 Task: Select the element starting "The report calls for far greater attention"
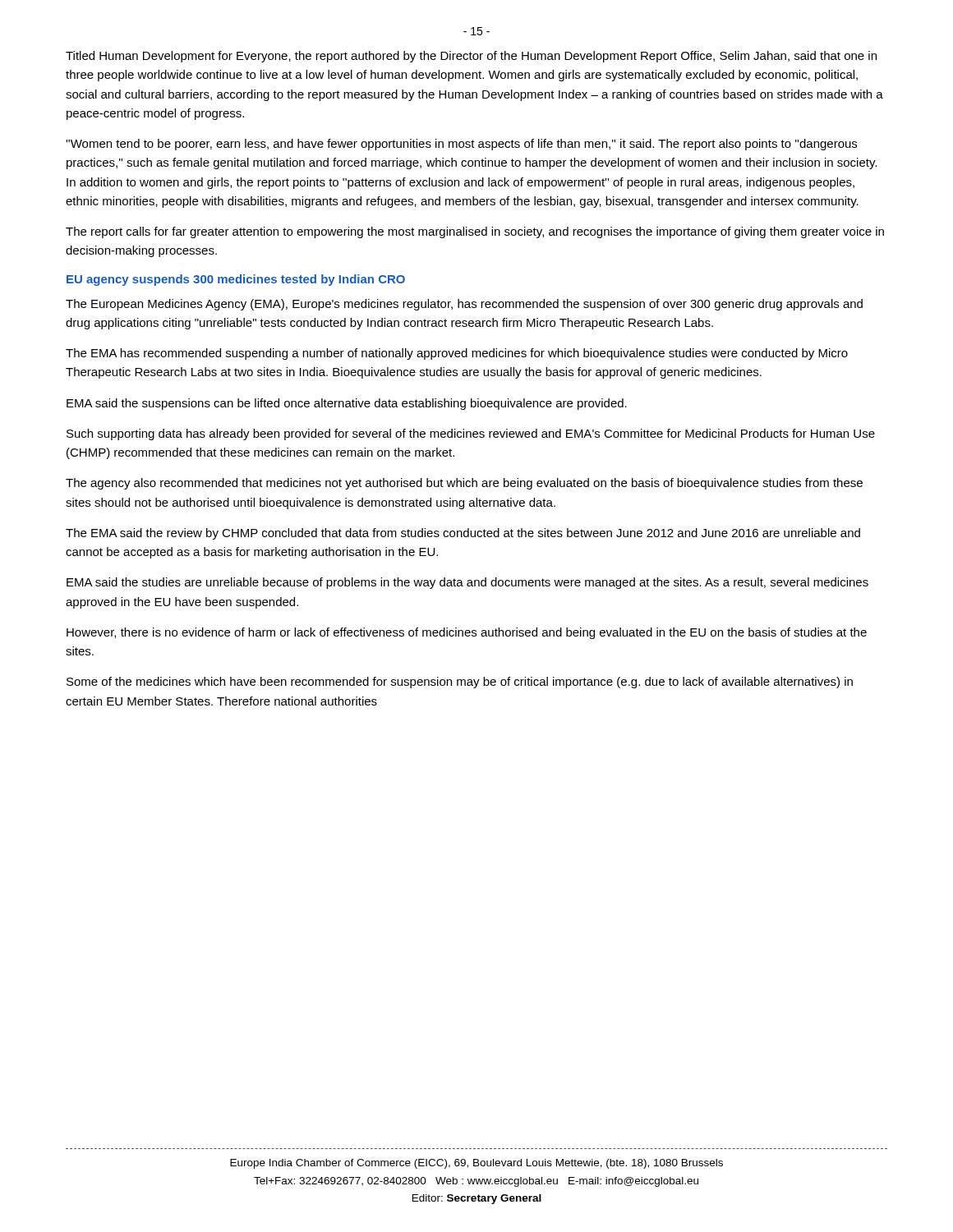(x=475, y=241)
